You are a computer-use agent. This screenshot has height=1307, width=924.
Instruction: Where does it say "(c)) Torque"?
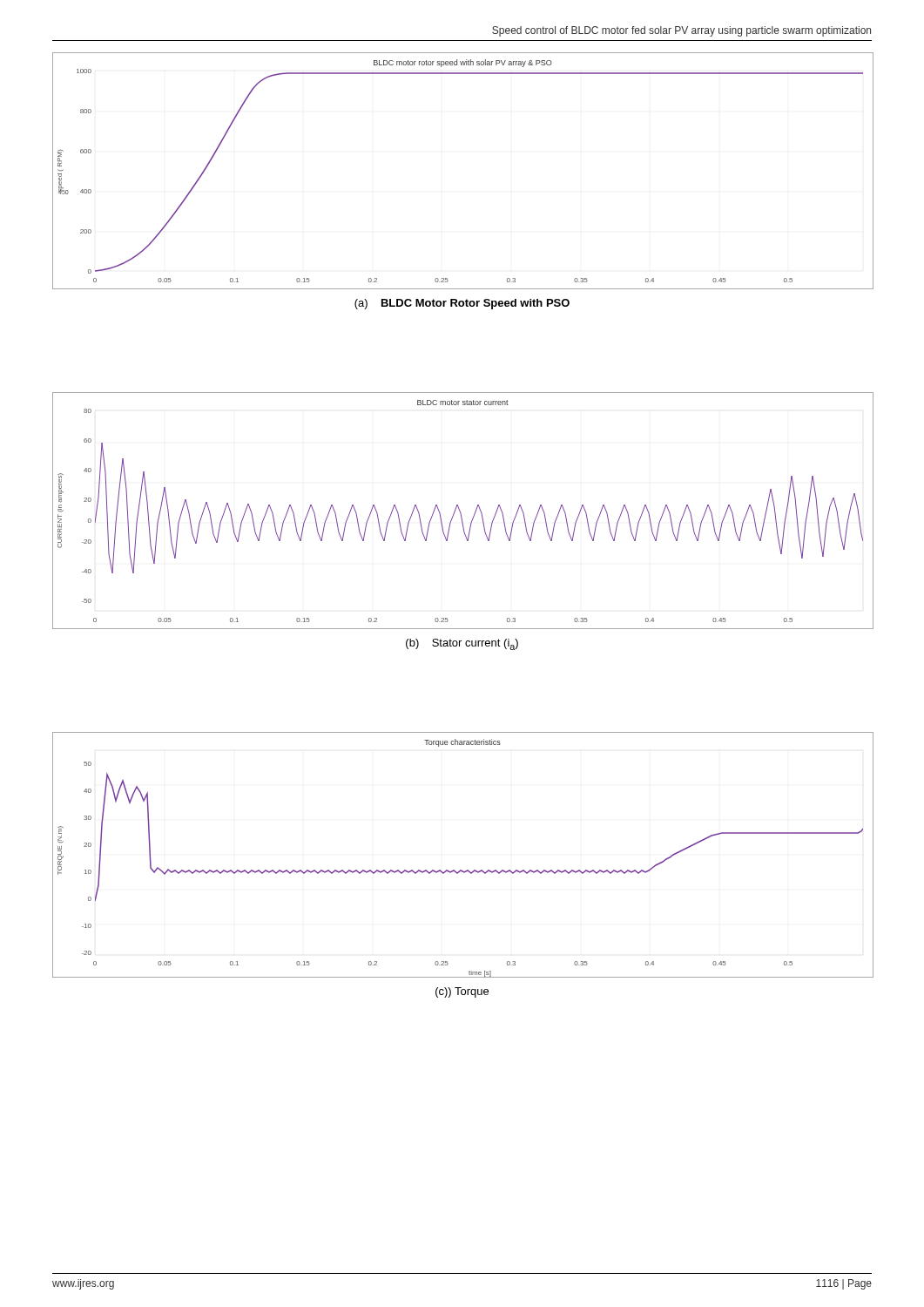click(462, 991)
